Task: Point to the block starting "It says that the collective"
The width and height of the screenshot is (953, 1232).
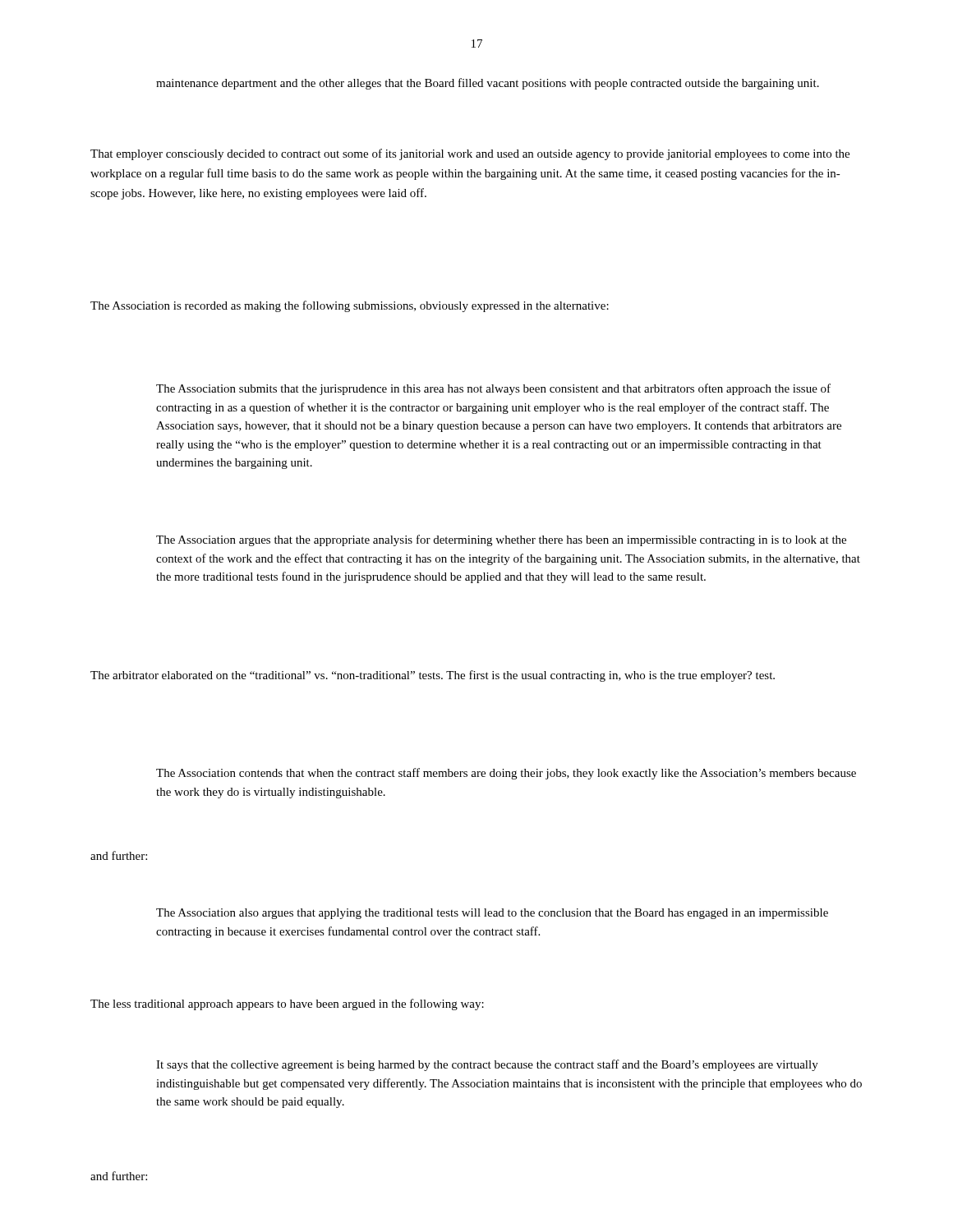Action: click(x=509, y=1083)
